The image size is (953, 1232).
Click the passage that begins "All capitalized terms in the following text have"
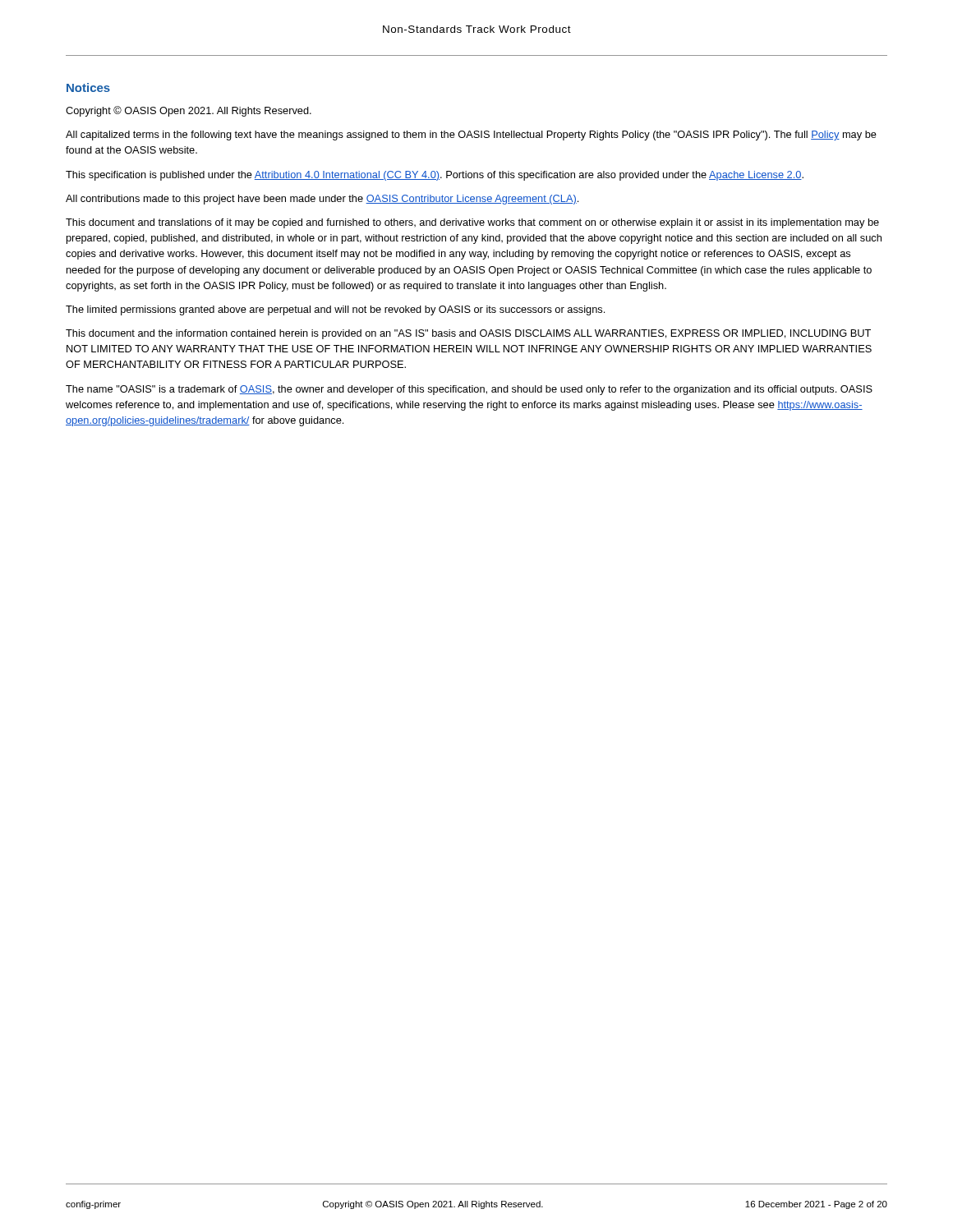(471, 142)
